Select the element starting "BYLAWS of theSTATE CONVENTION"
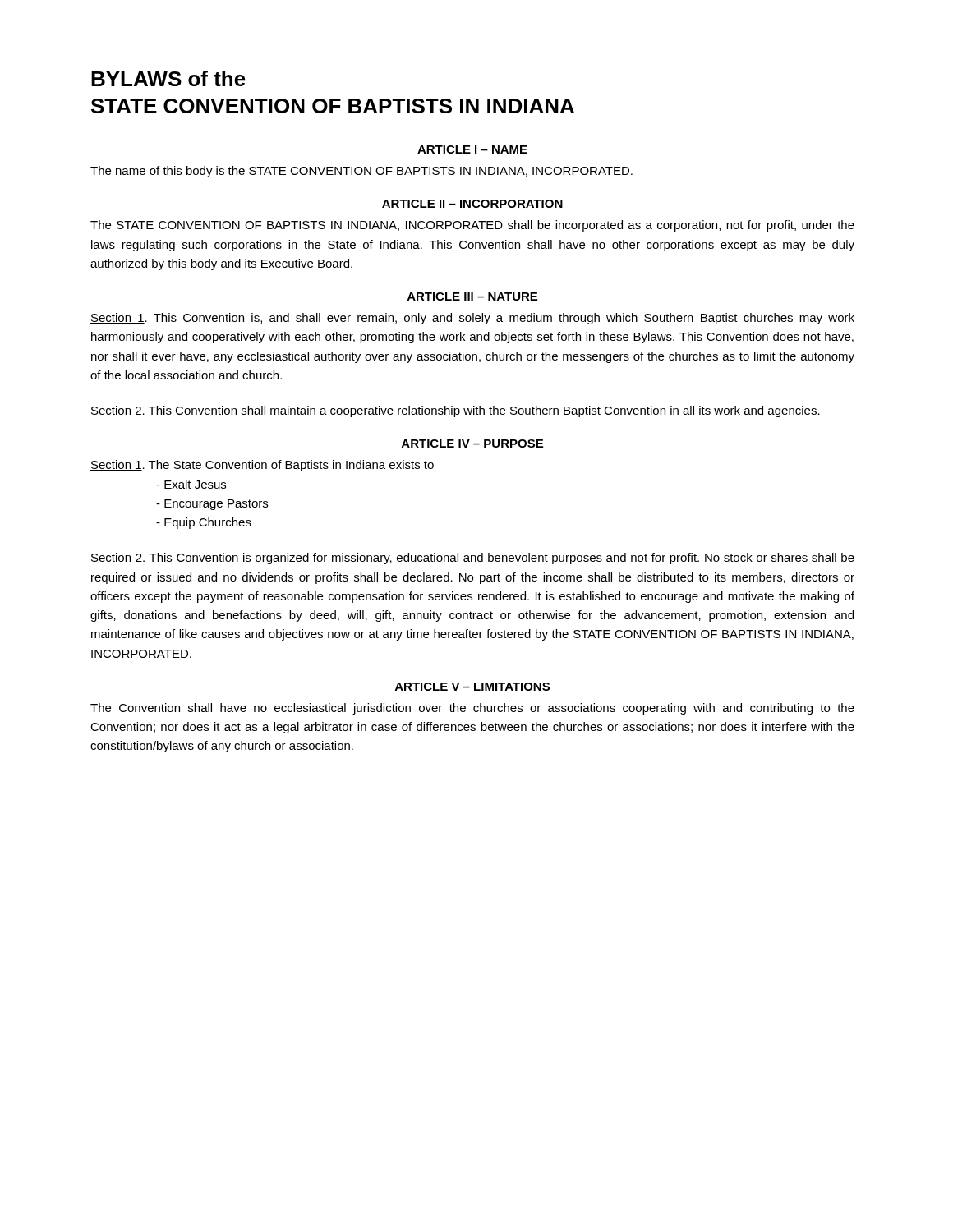The image size is (953, 1232). pyautogui.click(x=472, y=92)
